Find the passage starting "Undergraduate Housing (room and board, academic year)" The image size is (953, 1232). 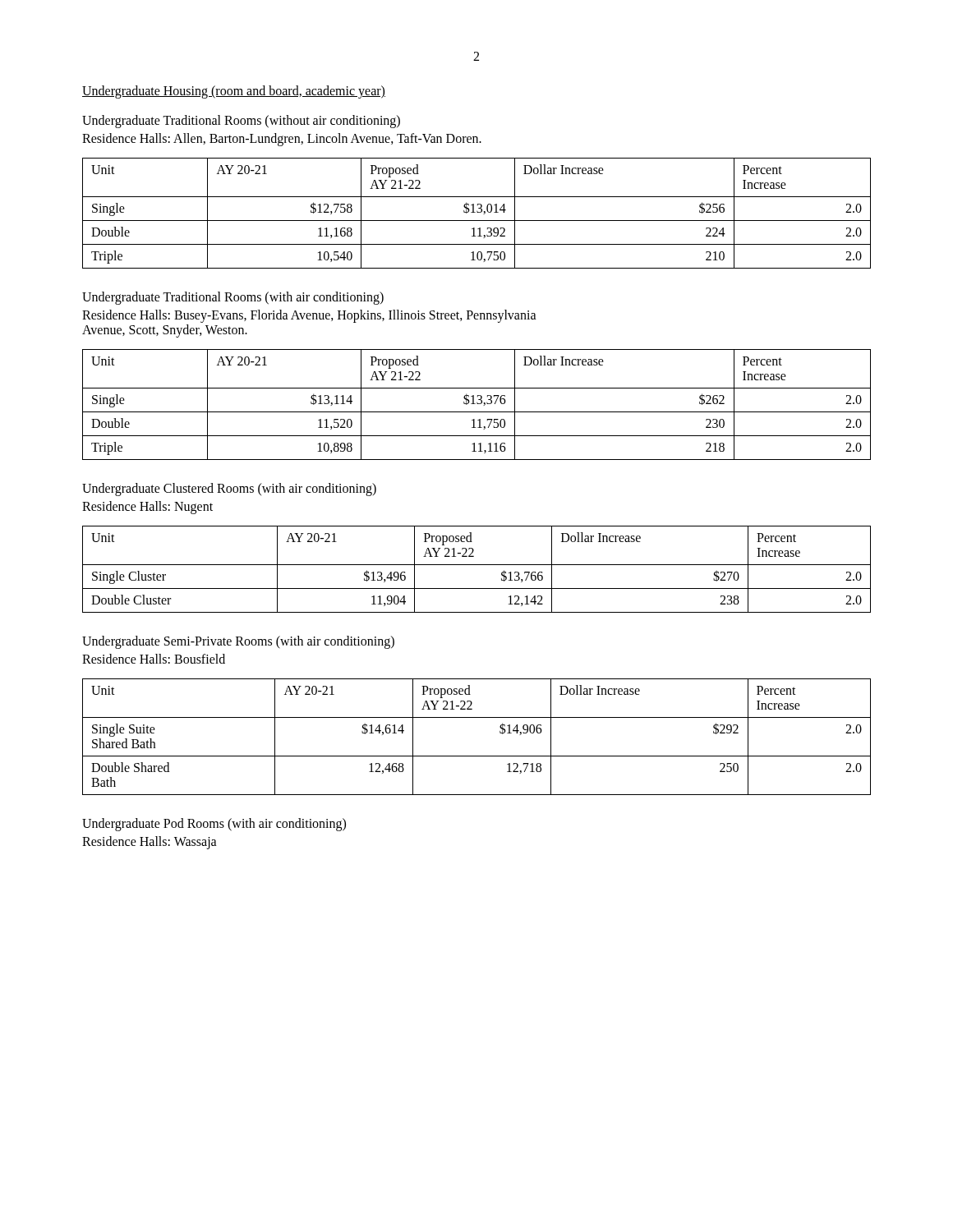[234, 91]
